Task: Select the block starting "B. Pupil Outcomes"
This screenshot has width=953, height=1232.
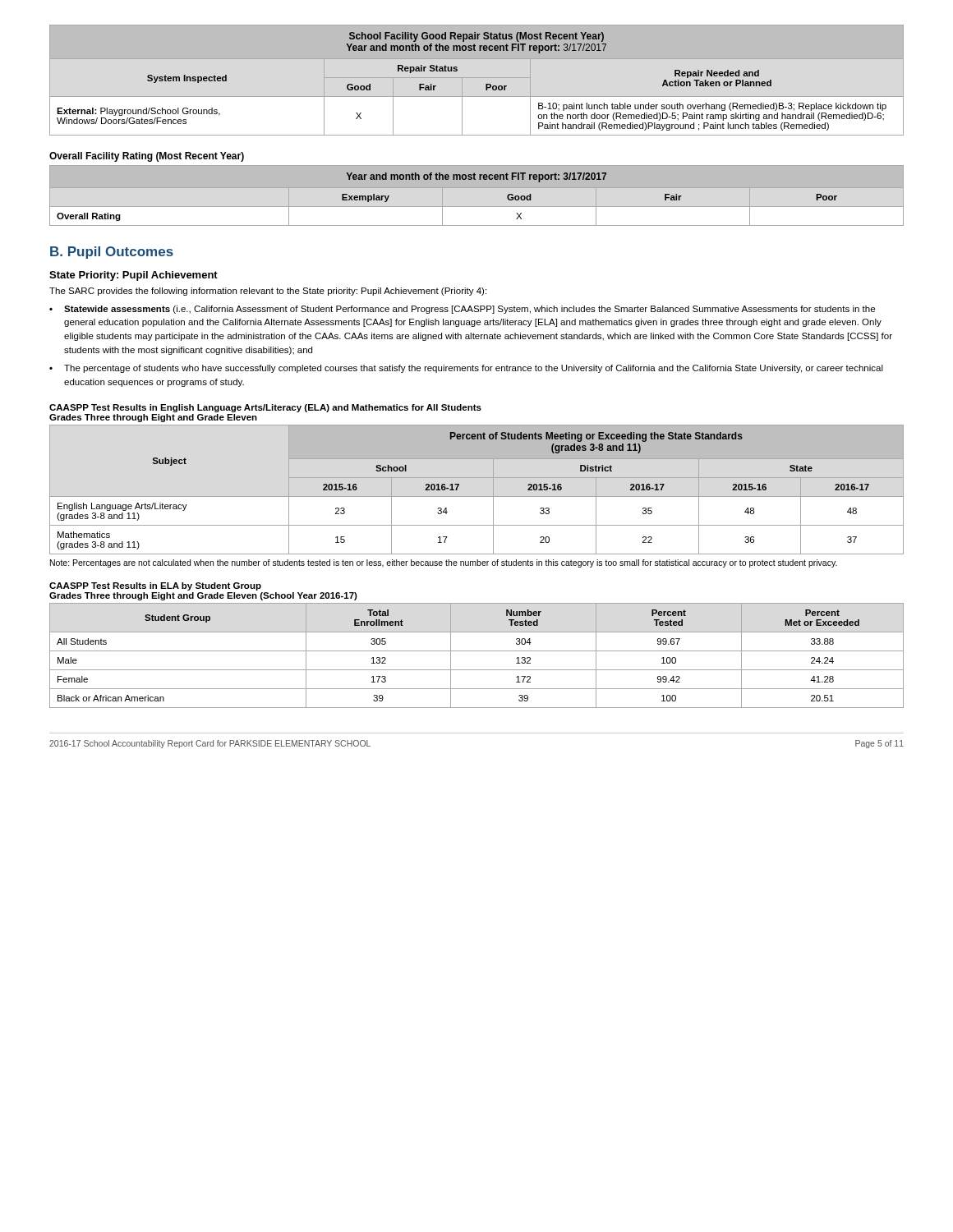Action: tap(112, 253)
